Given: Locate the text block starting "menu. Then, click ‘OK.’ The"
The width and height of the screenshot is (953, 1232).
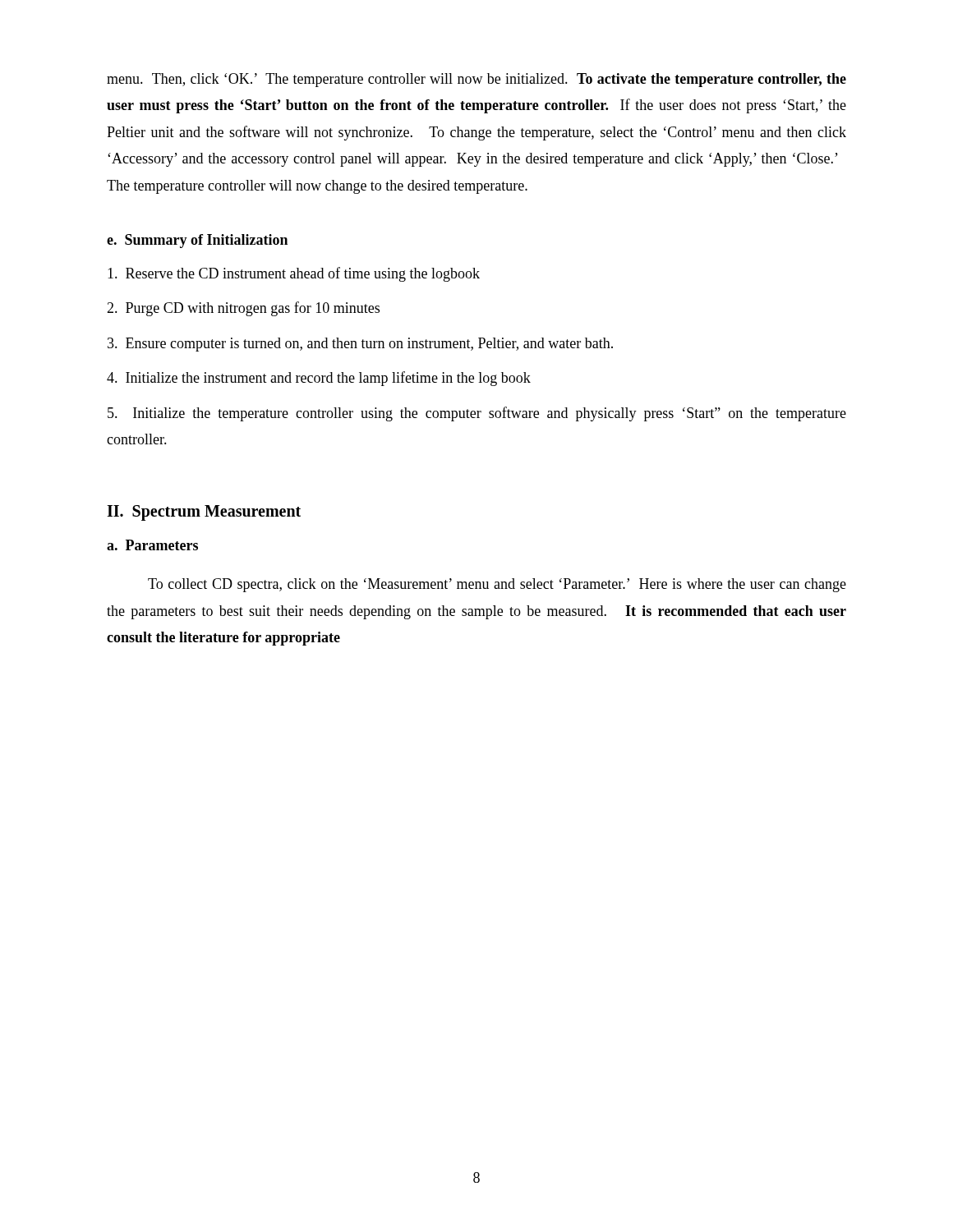Looking at the screenshot, I should click(x=476, y=132).
